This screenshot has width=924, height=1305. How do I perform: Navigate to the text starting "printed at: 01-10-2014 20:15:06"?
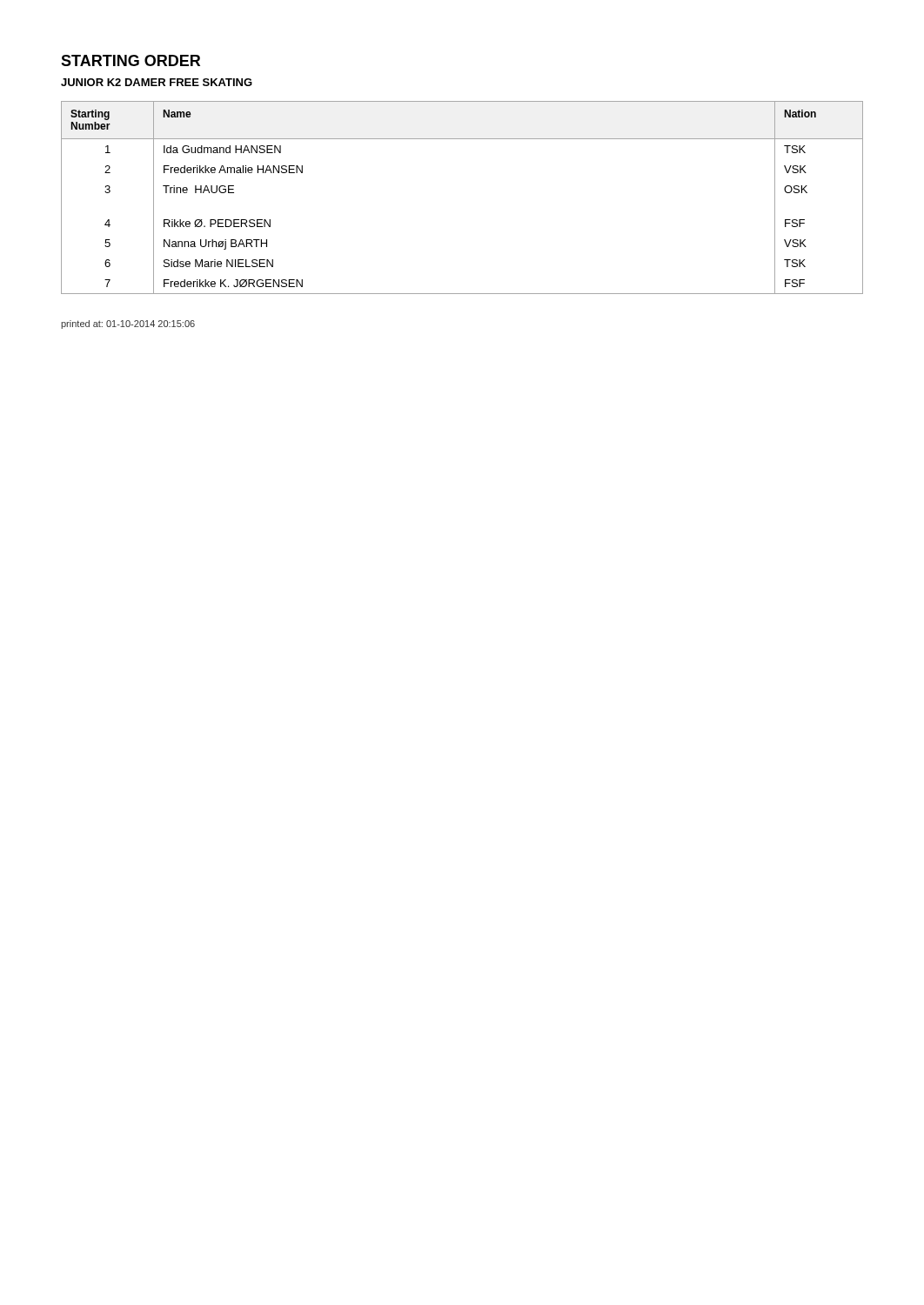128,324
